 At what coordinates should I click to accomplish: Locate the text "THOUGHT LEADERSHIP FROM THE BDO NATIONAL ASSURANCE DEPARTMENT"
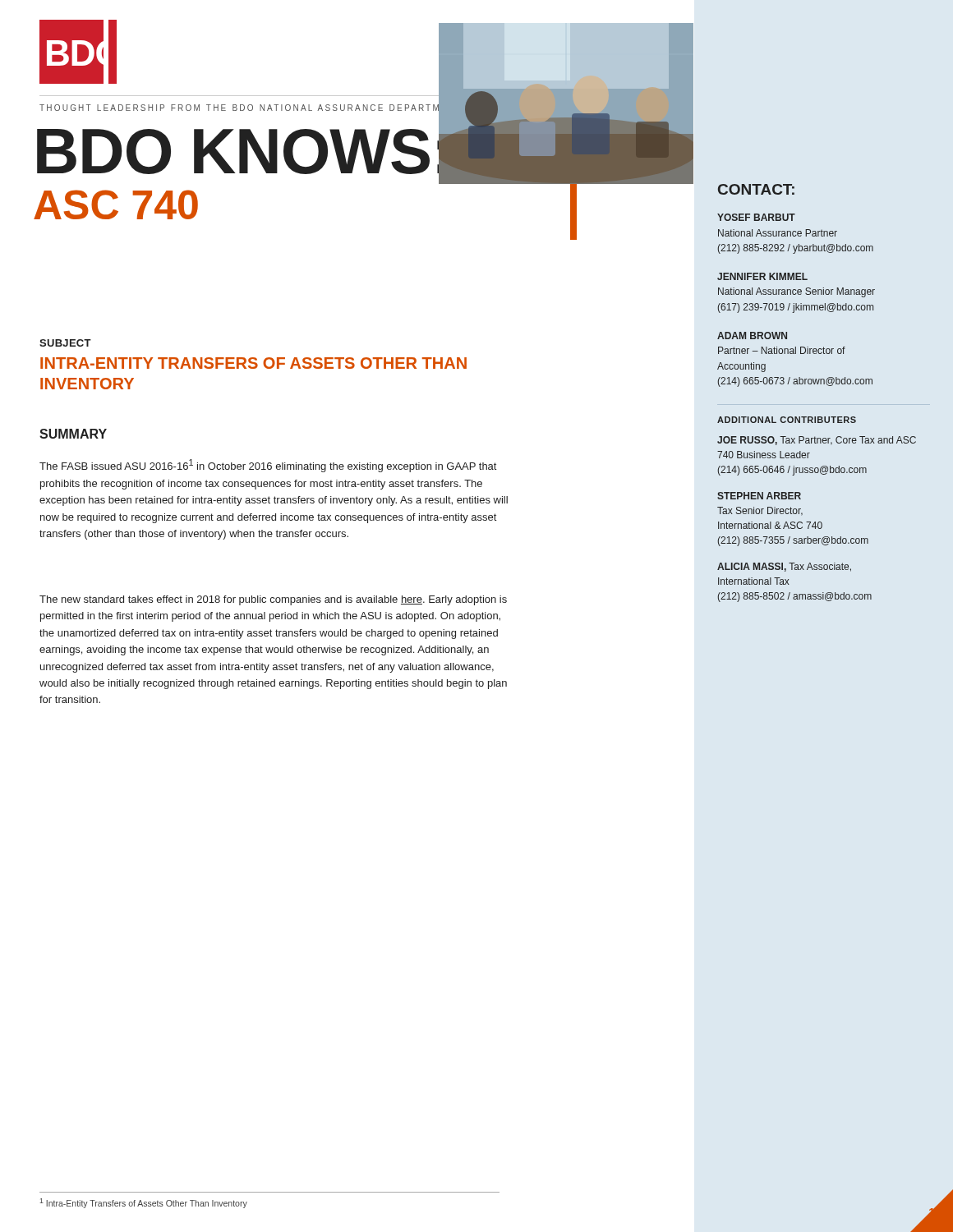(x=251, y=108)
